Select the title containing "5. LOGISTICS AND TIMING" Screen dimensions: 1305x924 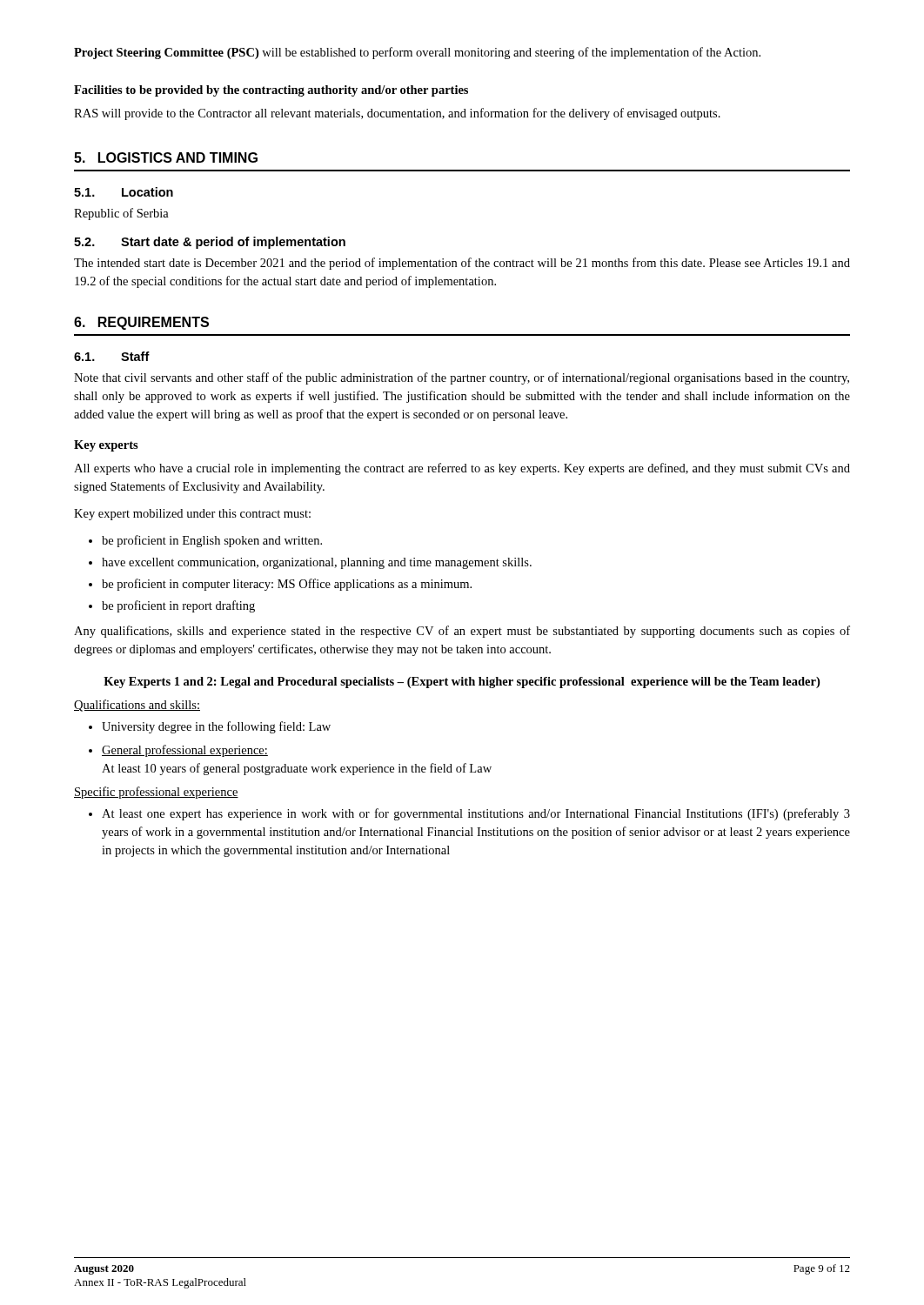(x=462, y=161)
